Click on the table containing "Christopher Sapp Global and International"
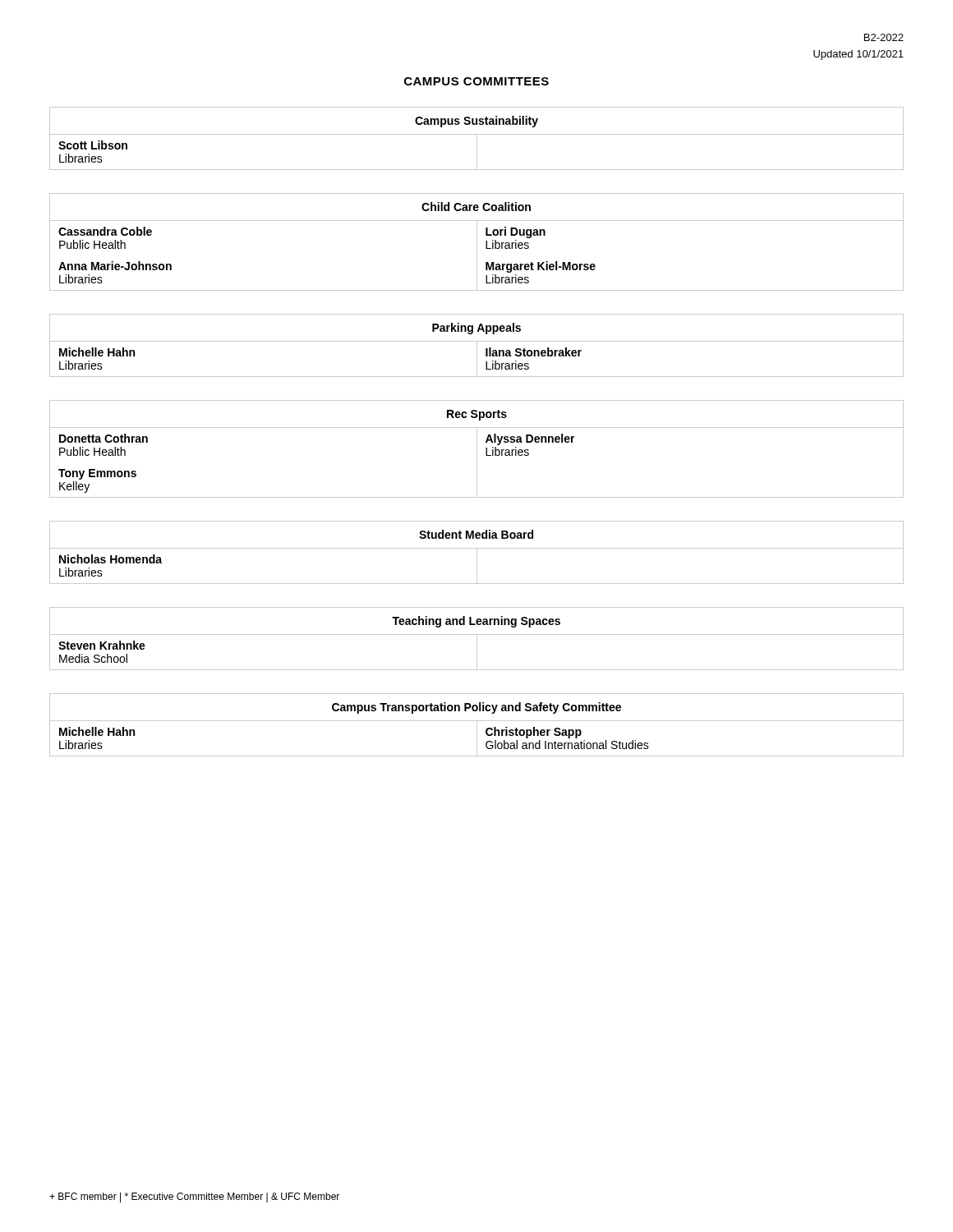This screenshot has width=953, height=1232. [476, 725]
